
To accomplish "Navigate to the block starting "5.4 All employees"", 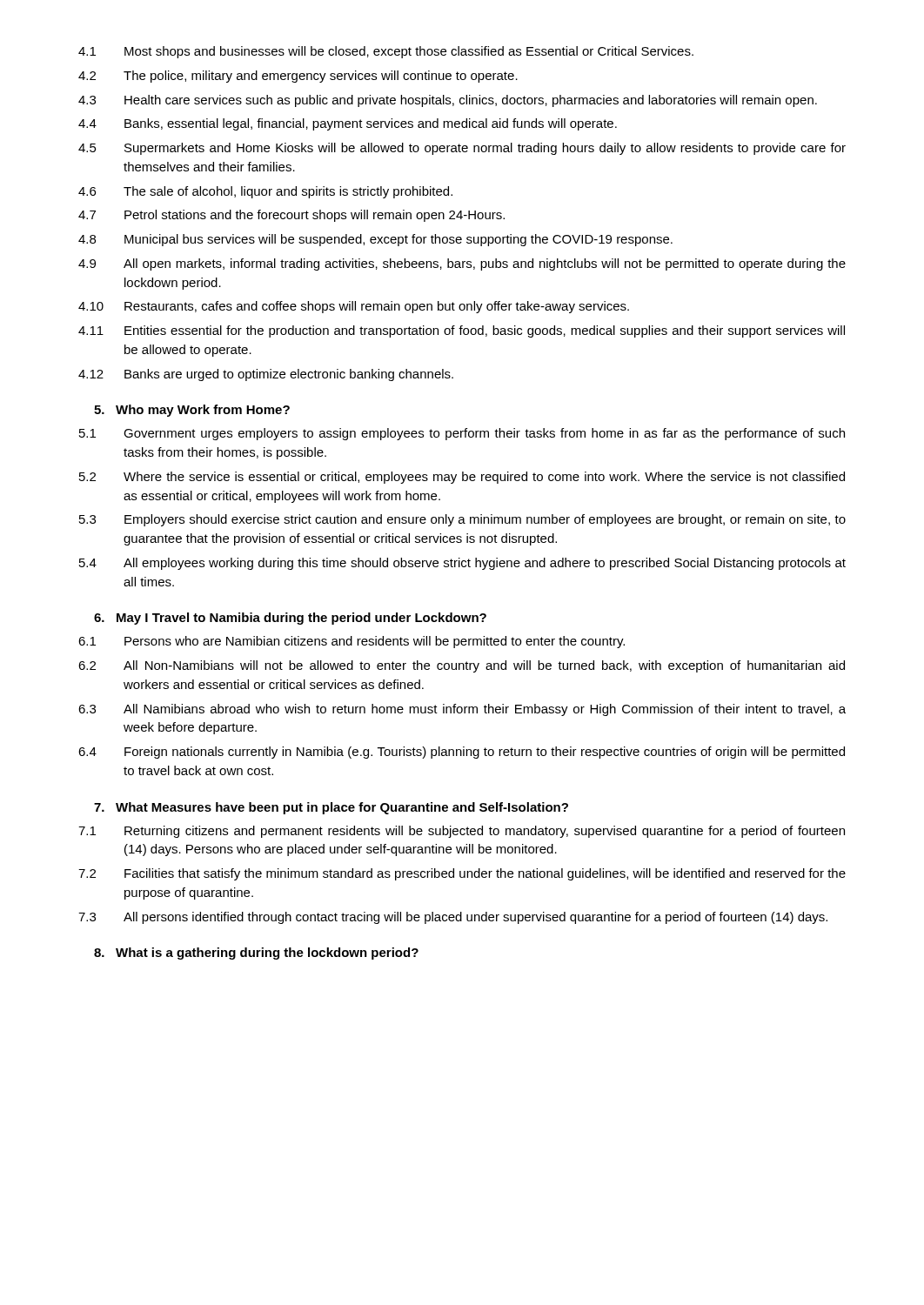I will tap(462, 572).
